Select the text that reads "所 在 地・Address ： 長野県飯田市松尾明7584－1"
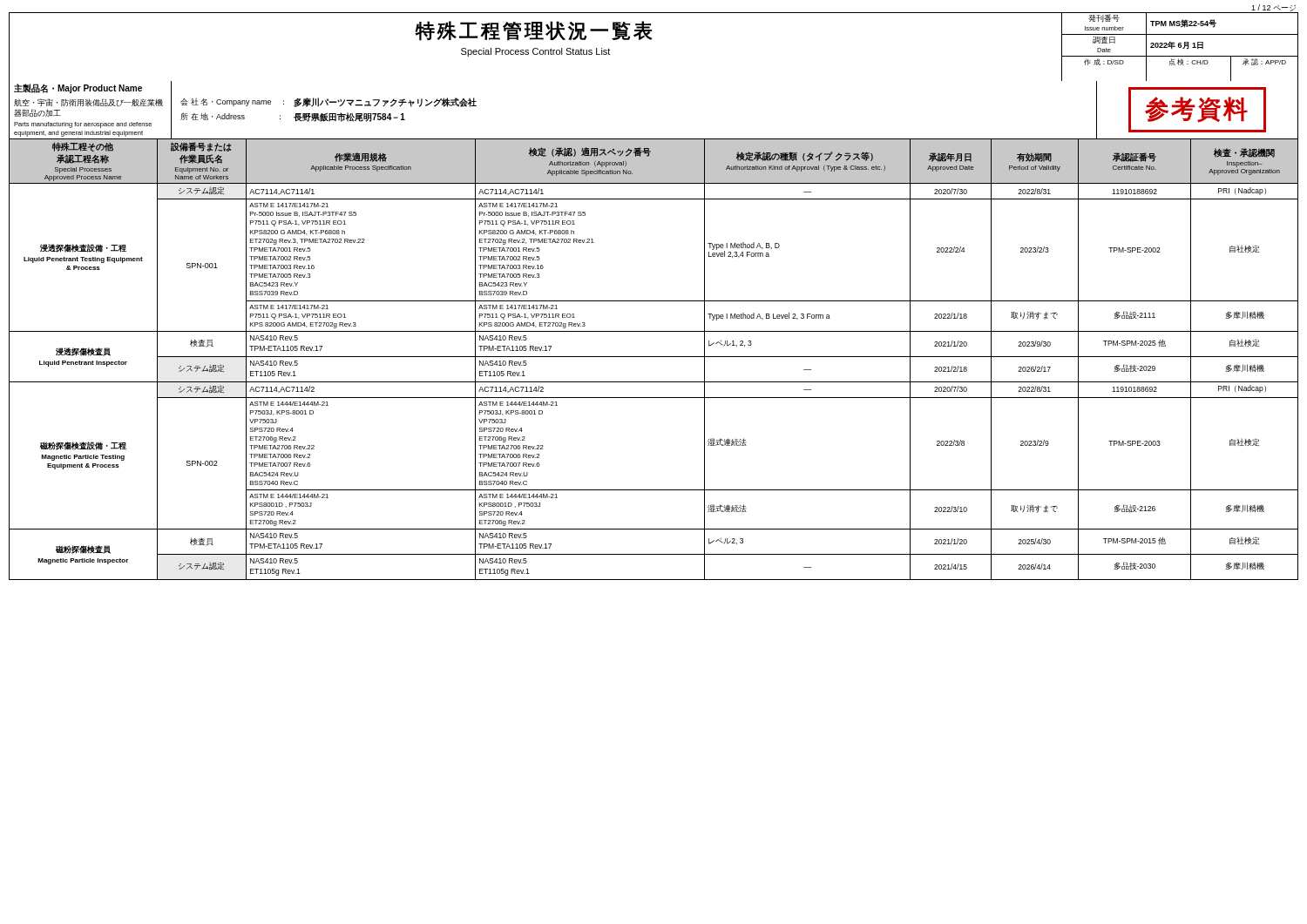This screenshot has height=924, width=1307. coord(293,117)
